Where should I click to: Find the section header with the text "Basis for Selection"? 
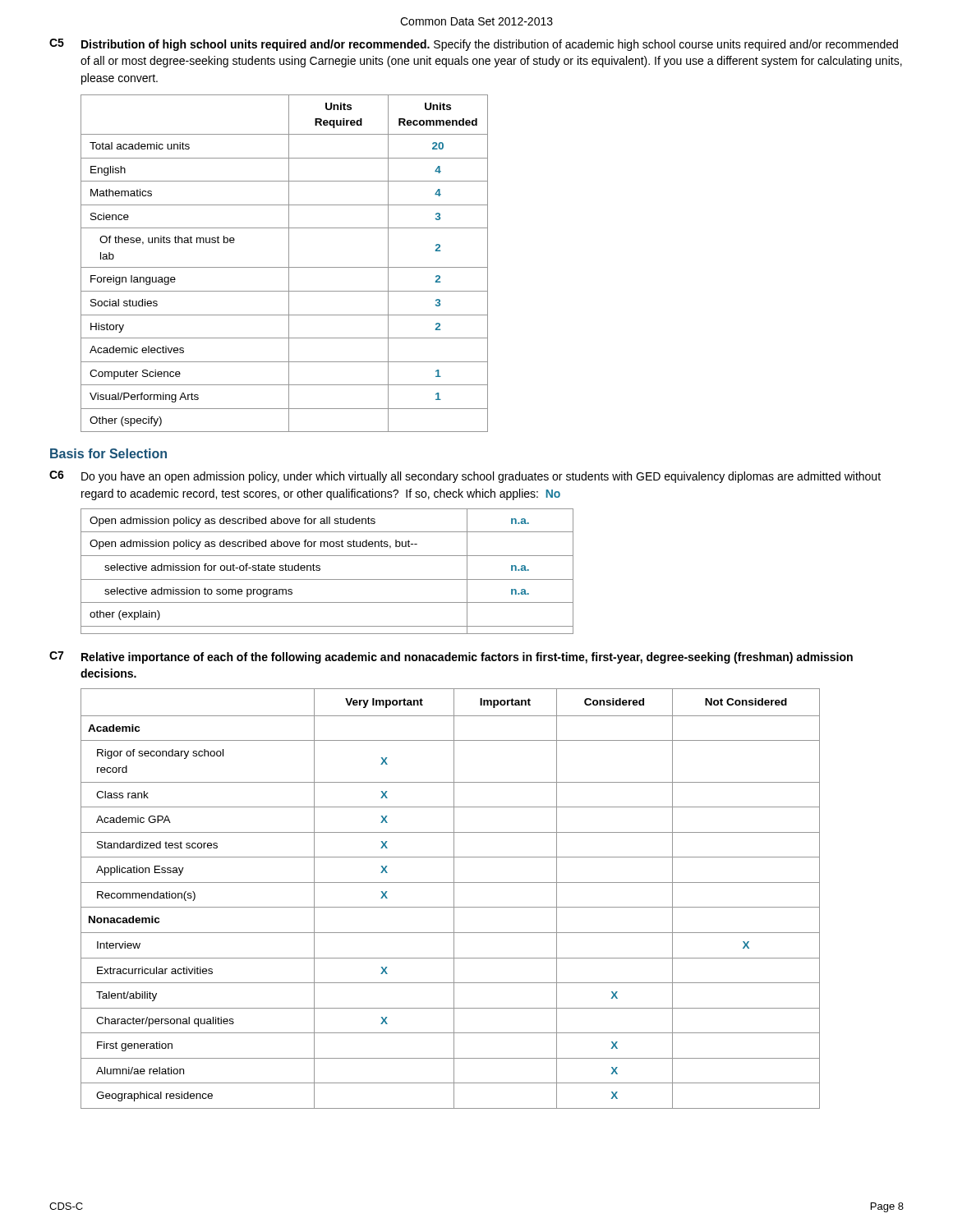(x=108, y=454)
